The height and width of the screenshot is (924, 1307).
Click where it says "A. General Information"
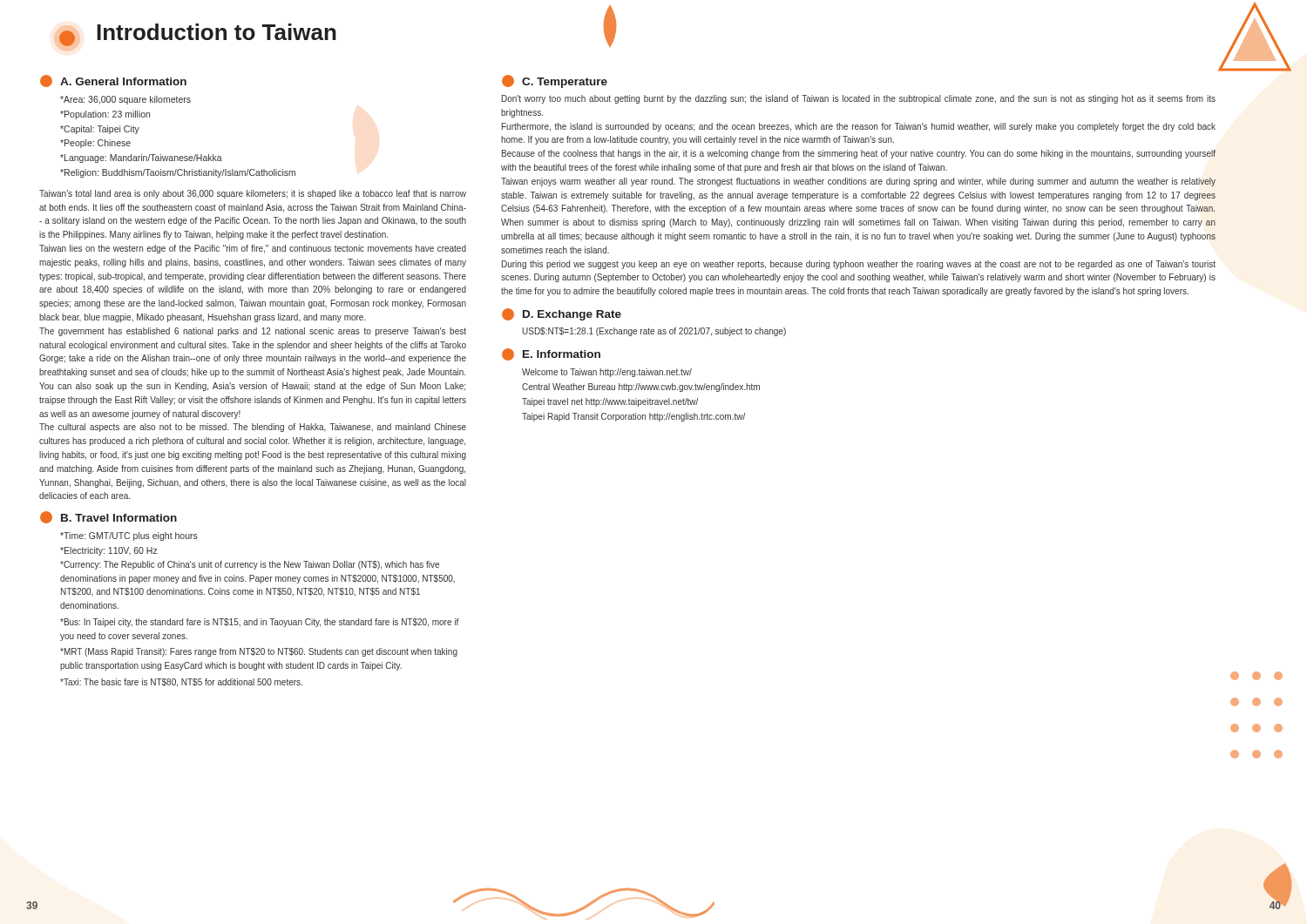click(113, 81)
